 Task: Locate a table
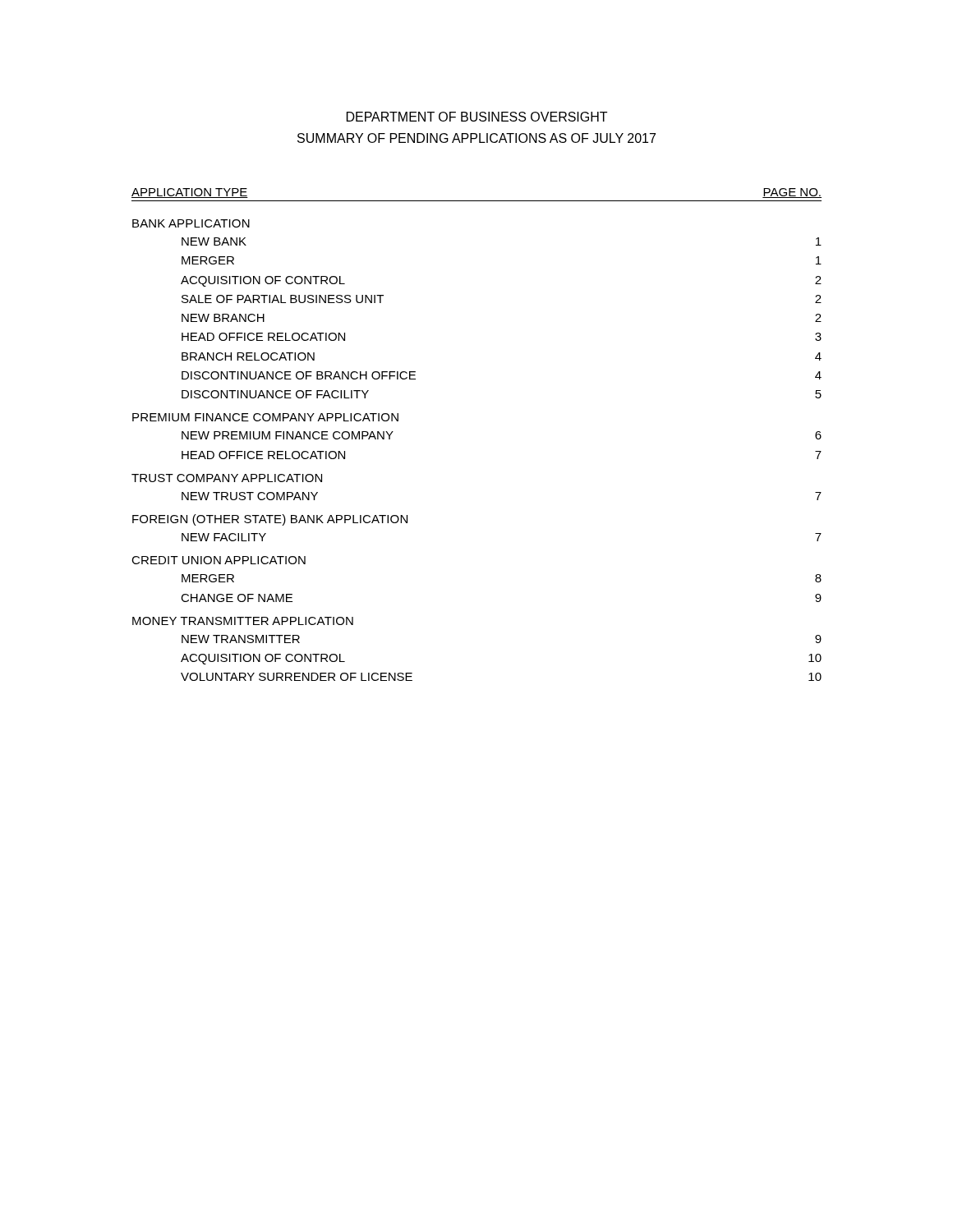pos(476,436)
